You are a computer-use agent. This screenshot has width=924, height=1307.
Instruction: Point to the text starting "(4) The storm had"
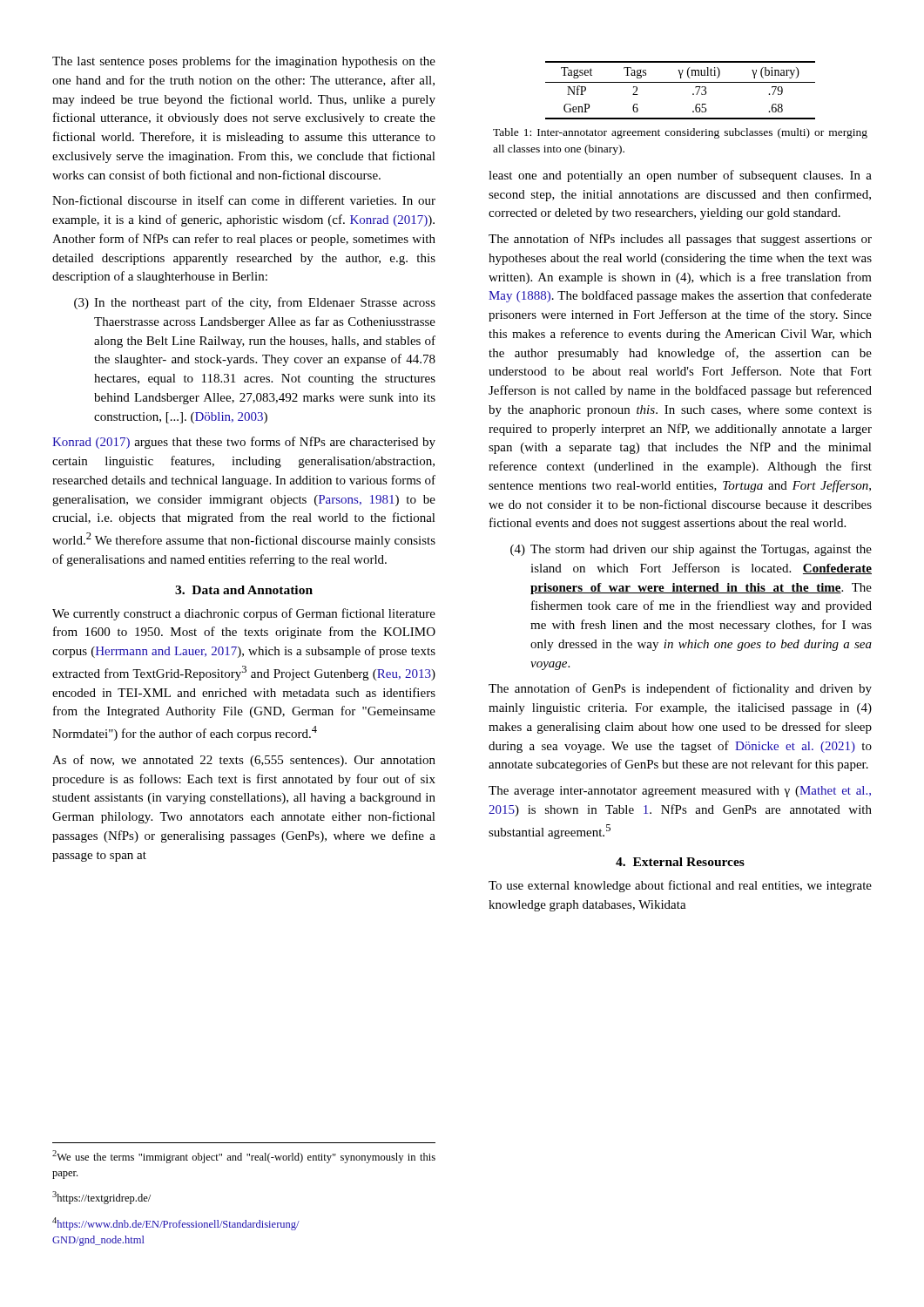(680, 607)
